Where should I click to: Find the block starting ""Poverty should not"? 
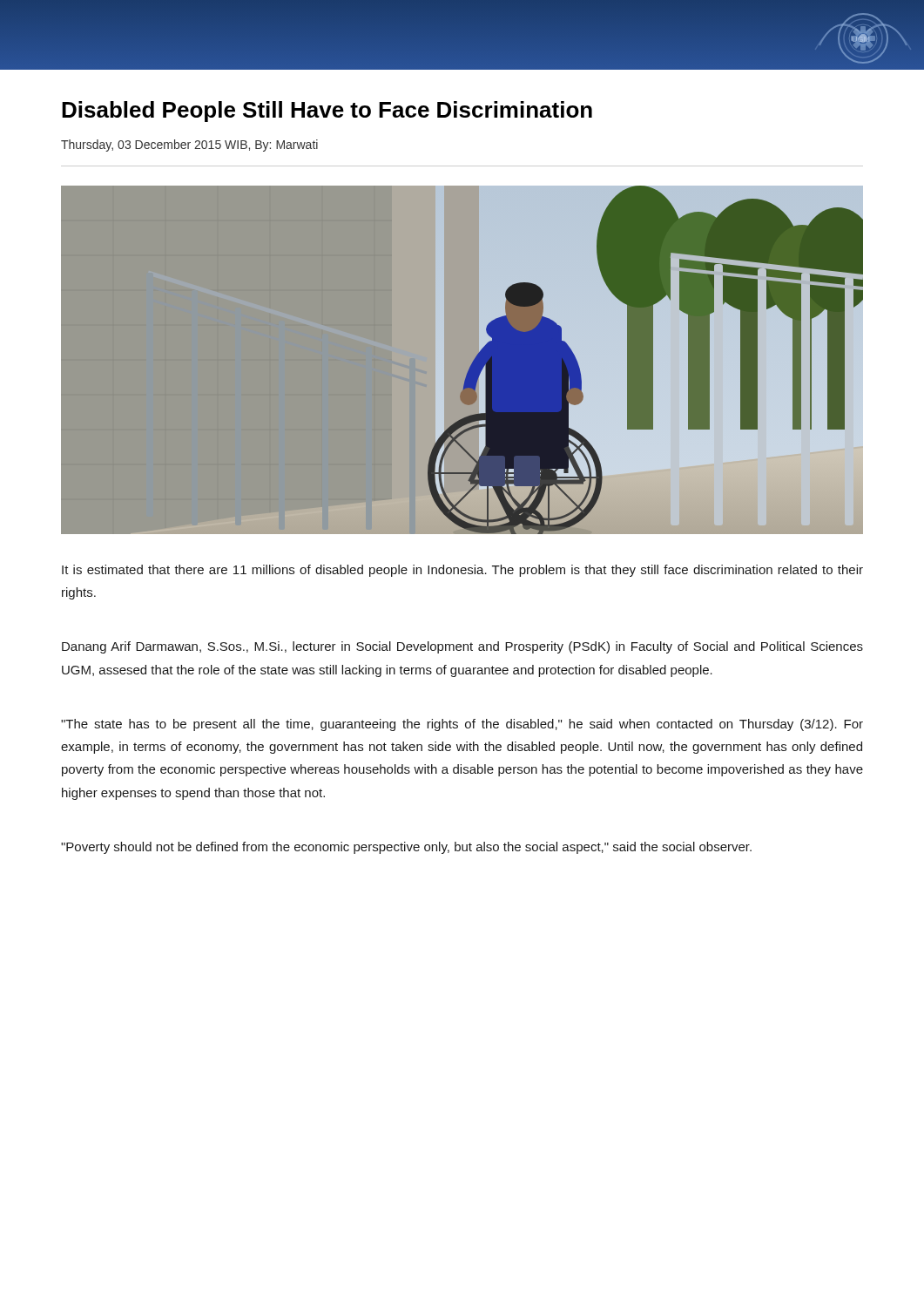pos(407,846)
